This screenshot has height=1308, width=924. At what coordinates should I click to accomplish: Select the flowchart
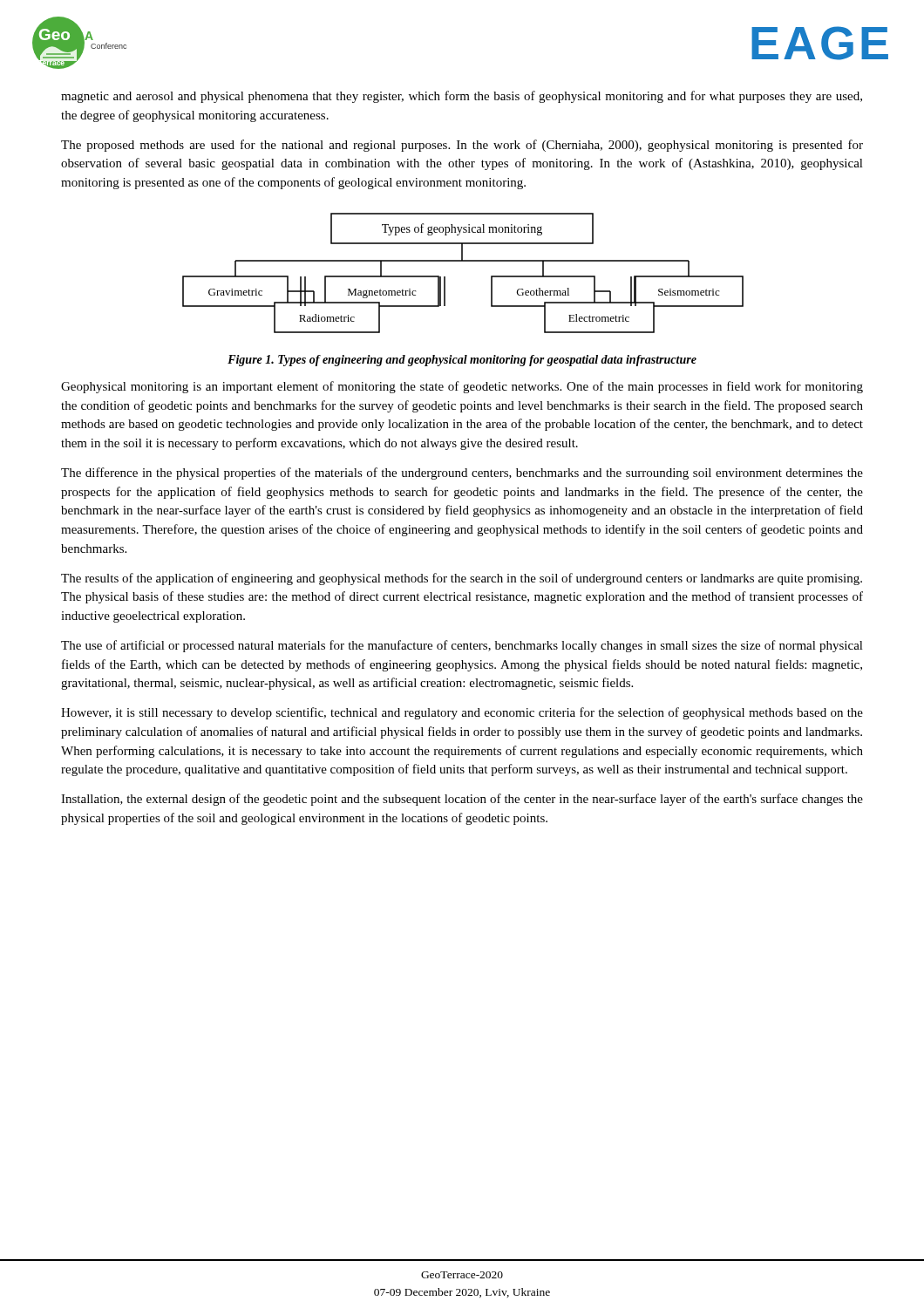click(x=462, y=278)
